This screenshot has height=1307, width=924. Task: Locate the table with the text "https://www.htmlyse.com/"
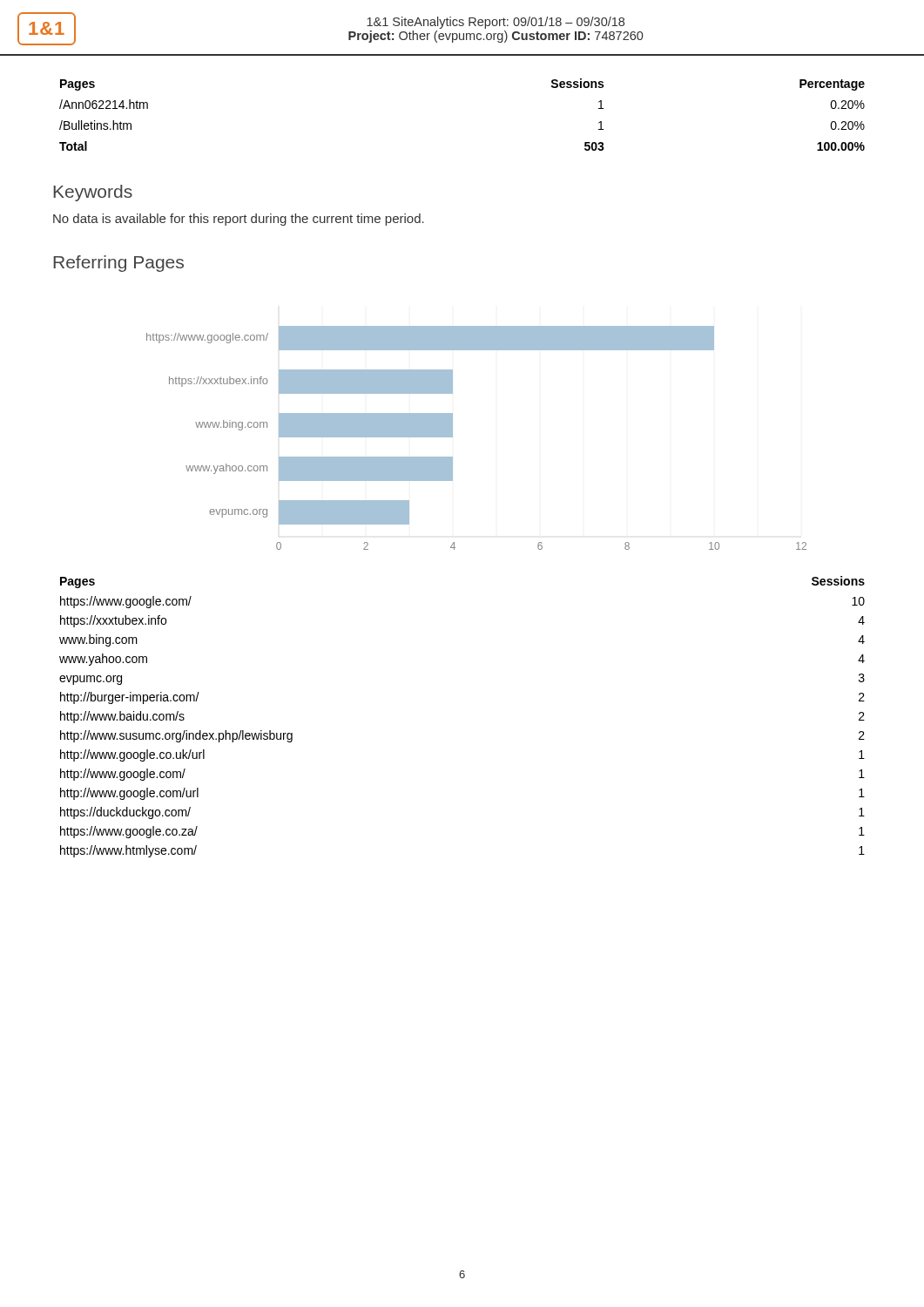(462, 715)
